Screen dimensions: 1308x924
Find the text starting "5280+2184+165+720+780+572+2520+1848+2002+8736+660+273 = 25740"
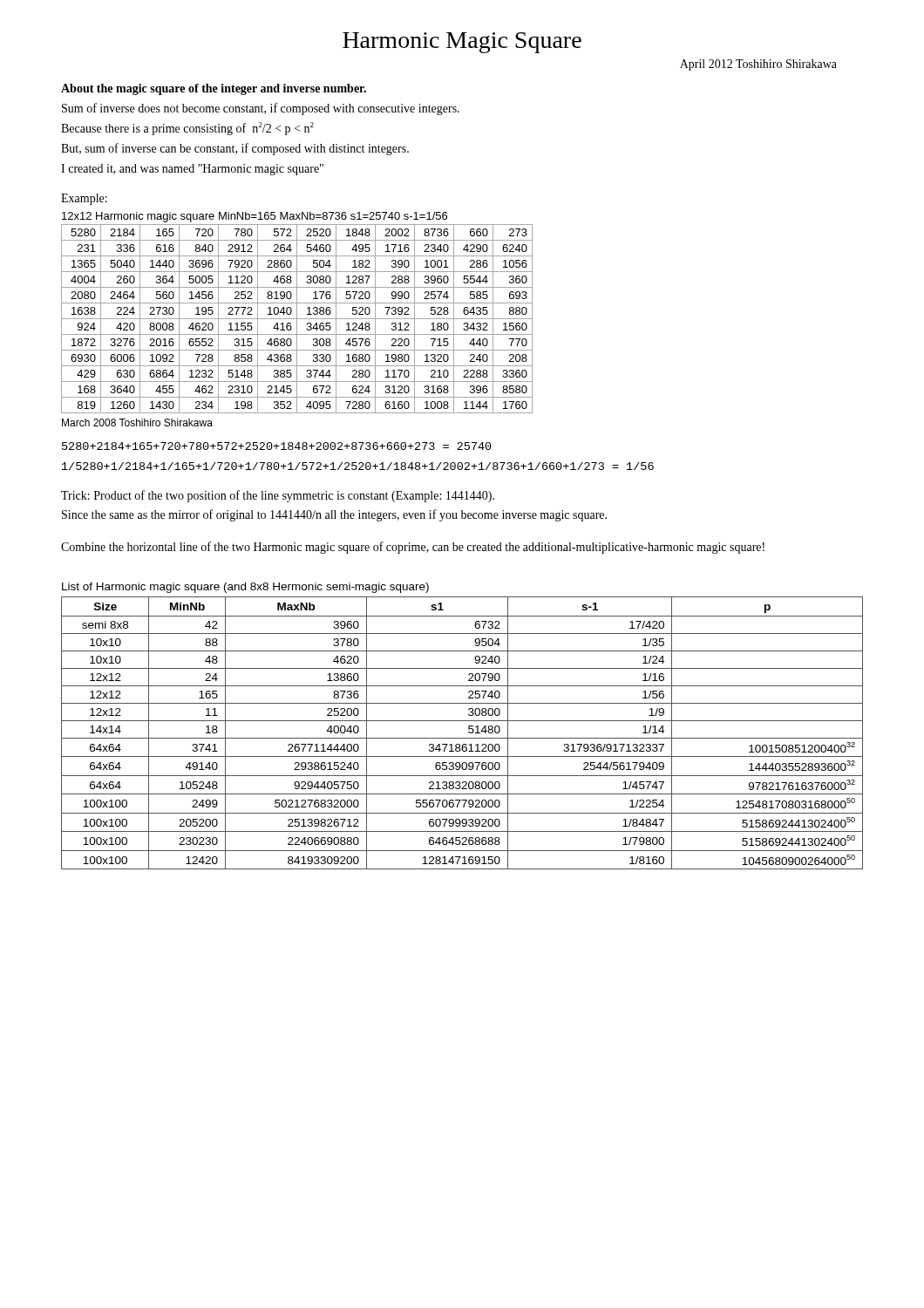point(358,457)
